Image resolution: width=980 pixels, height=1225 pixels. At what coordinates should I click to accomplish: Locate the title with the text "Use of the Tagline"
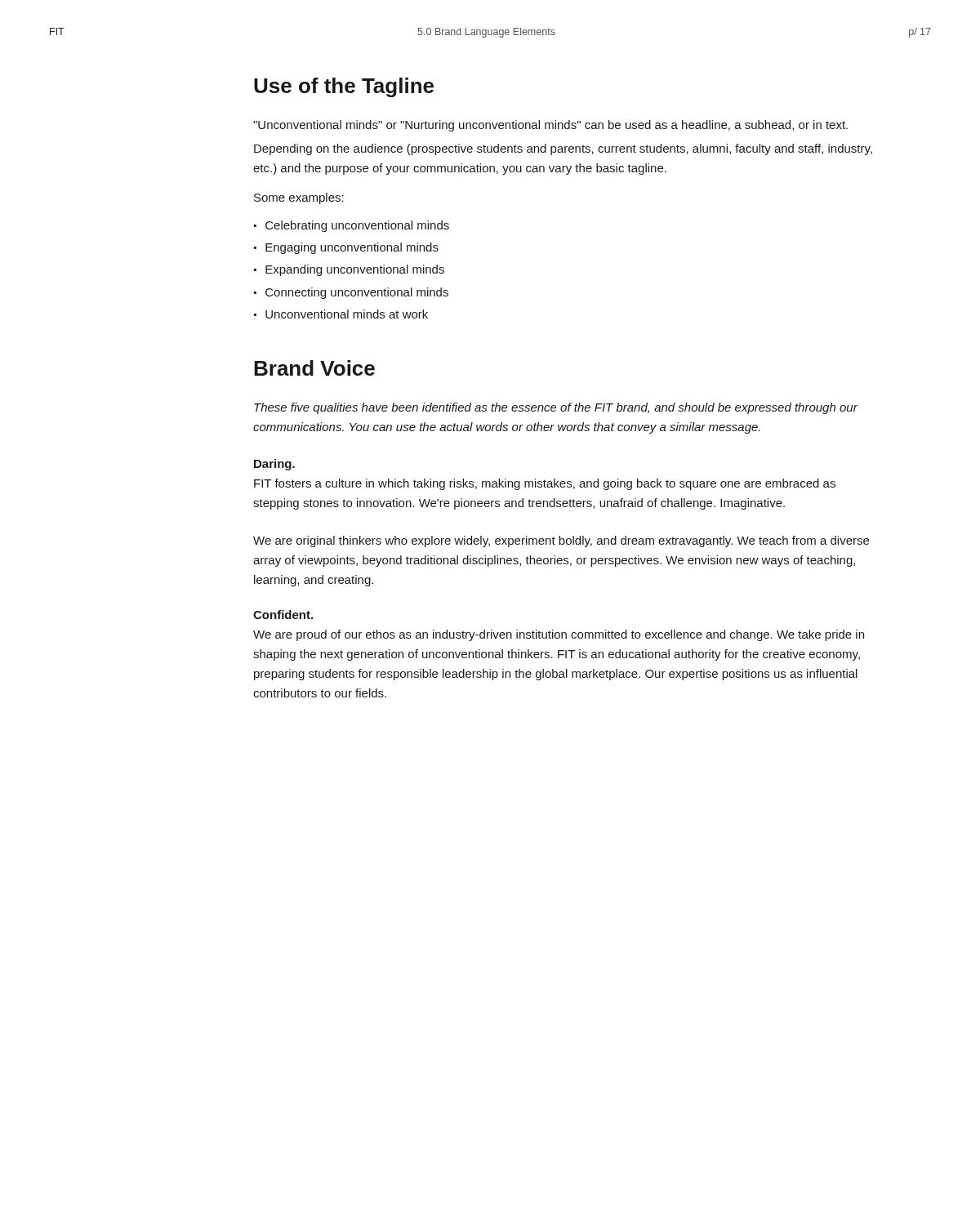point(344,86)
